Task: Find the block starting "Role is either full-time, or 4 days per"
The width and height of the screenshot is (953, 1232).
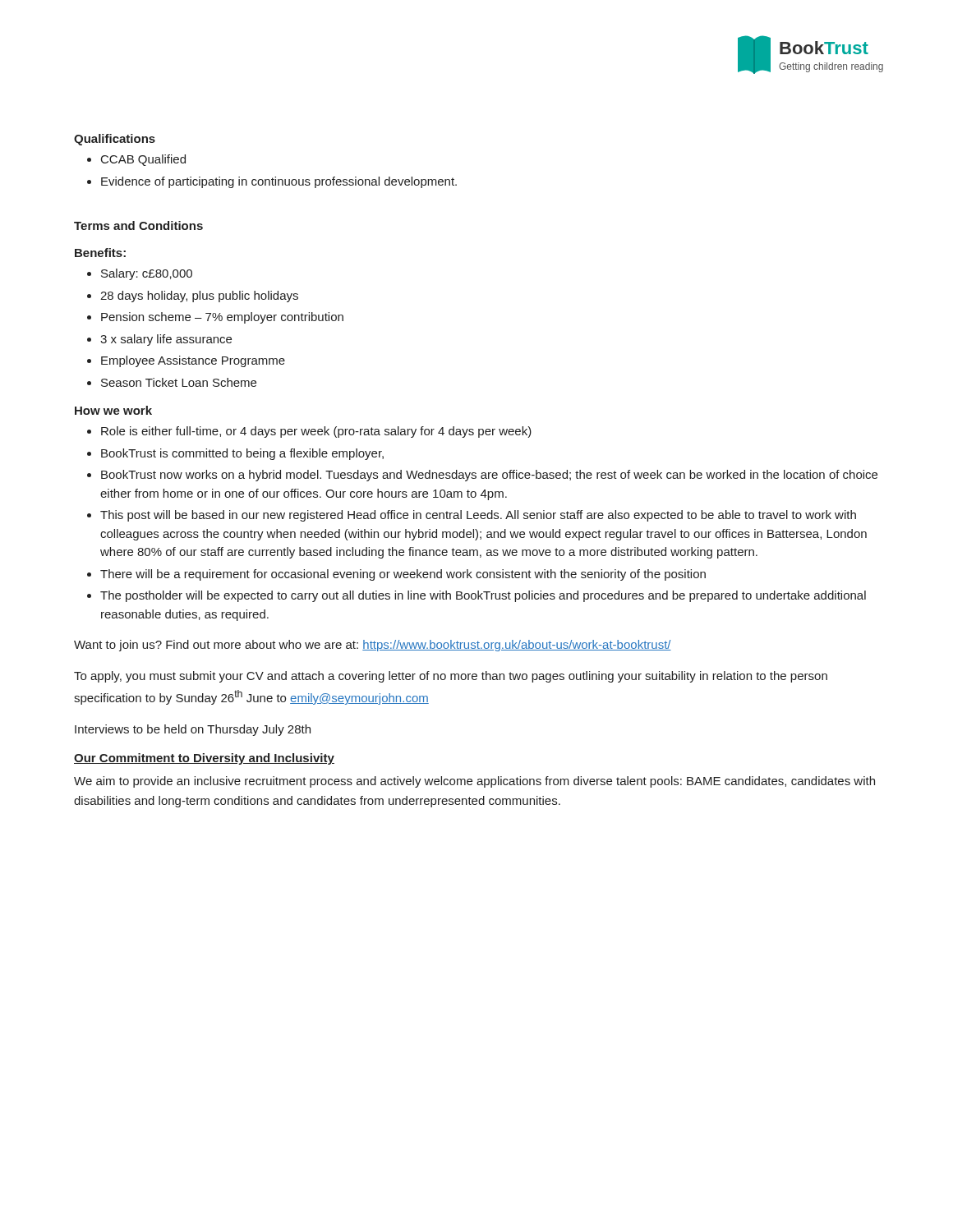Action: pos(316,431)
